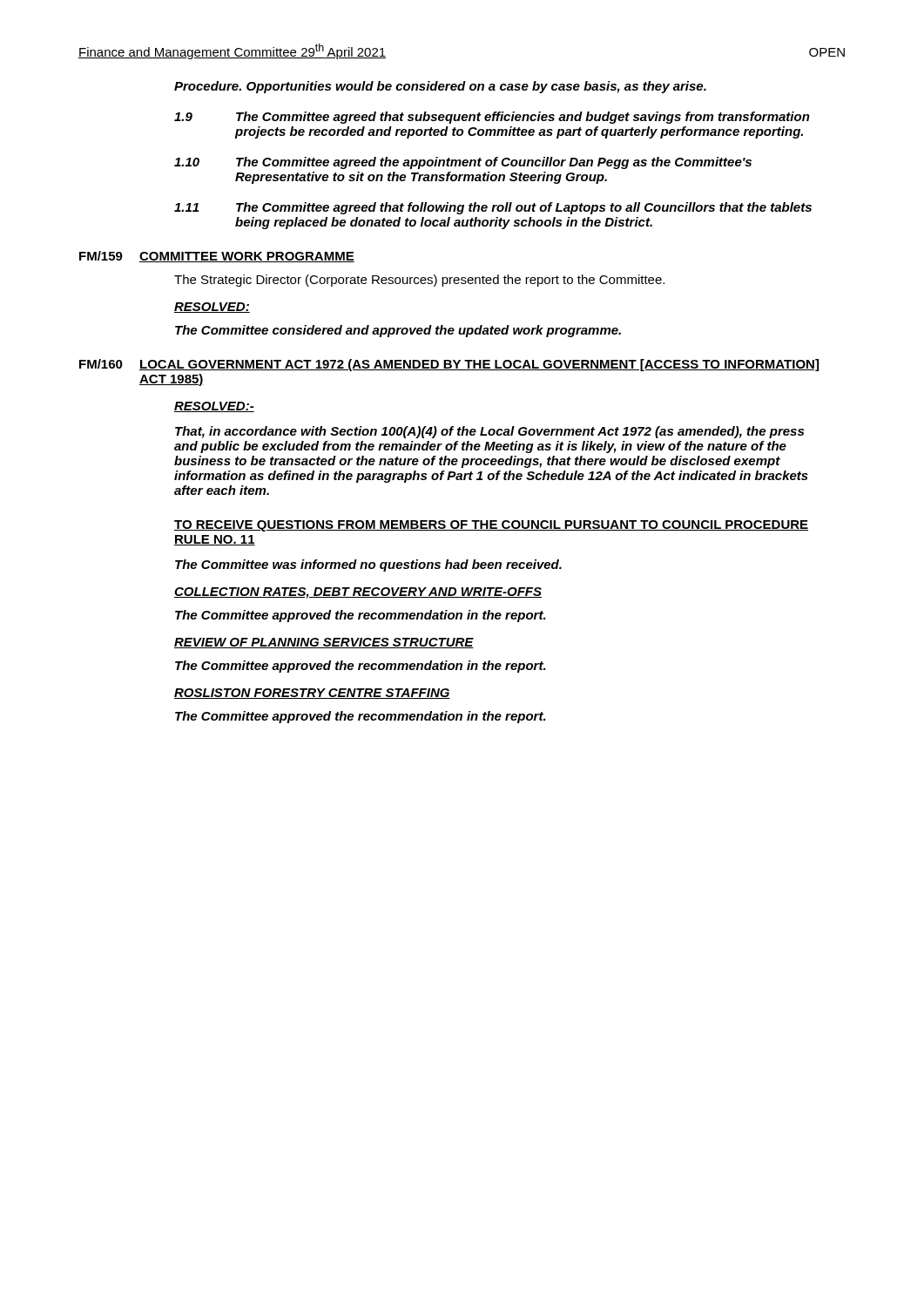Image resolution: width=924 pixels, height=1307 pixels.
Task: Locate the section header with the text "TO RECEIVE QUESTIONS FROM MEMBERS OF THE"
Action: click(x=491, y=531)
